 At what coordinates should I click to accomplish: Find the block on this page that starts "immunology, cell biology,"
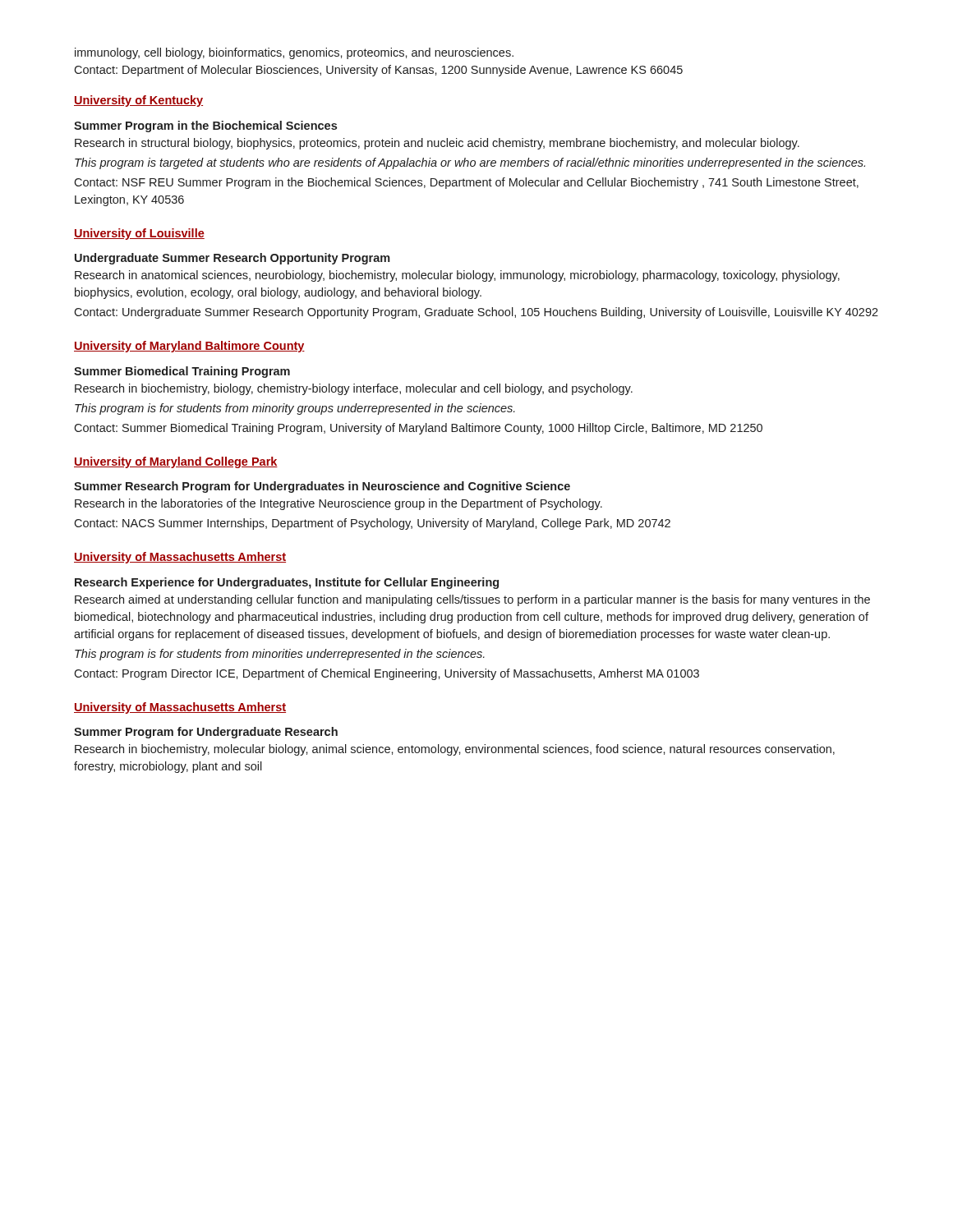476,62
